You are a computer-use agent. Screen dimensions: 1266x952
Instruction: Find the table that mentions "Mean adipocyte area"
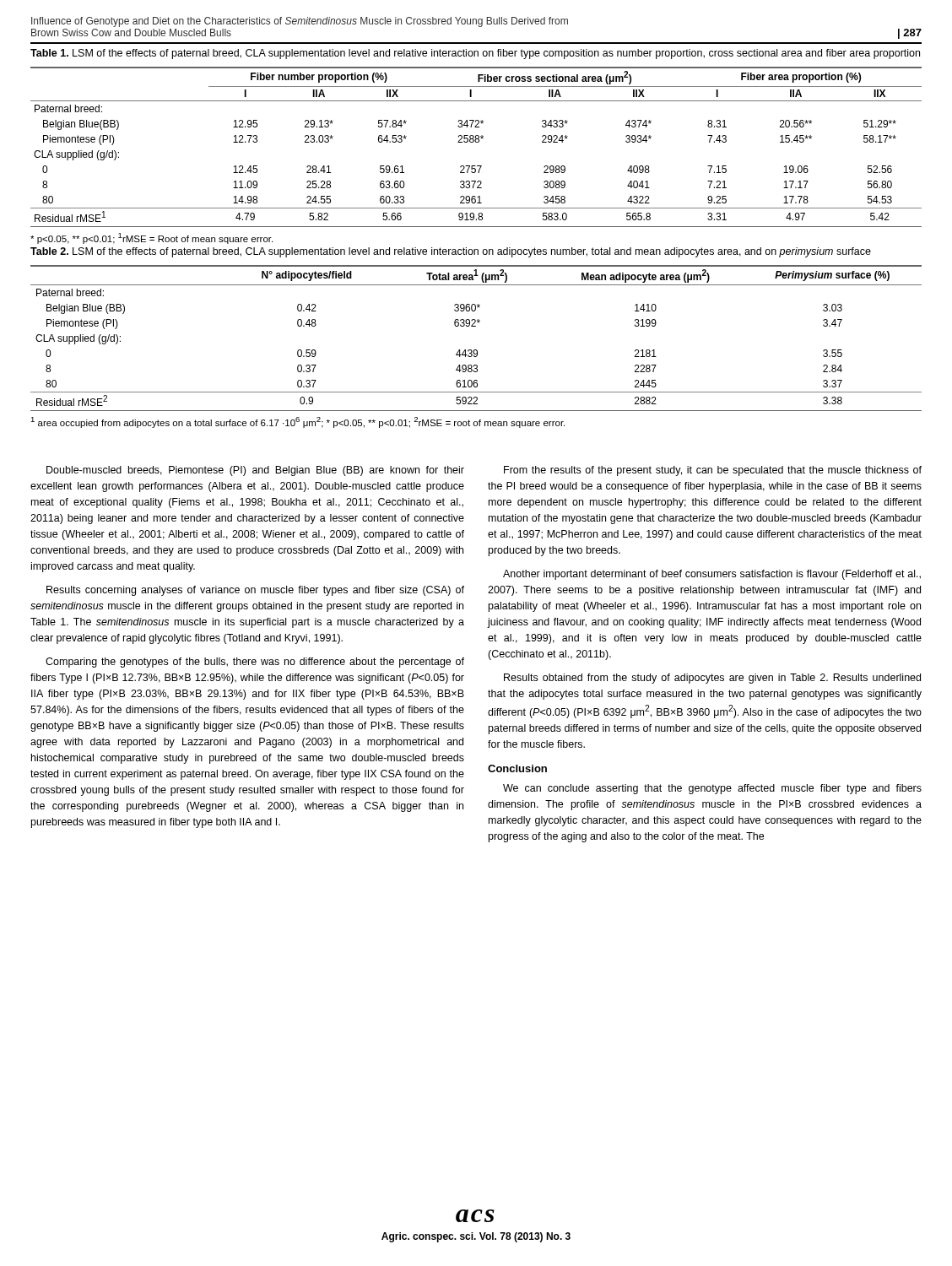point(476,338)
